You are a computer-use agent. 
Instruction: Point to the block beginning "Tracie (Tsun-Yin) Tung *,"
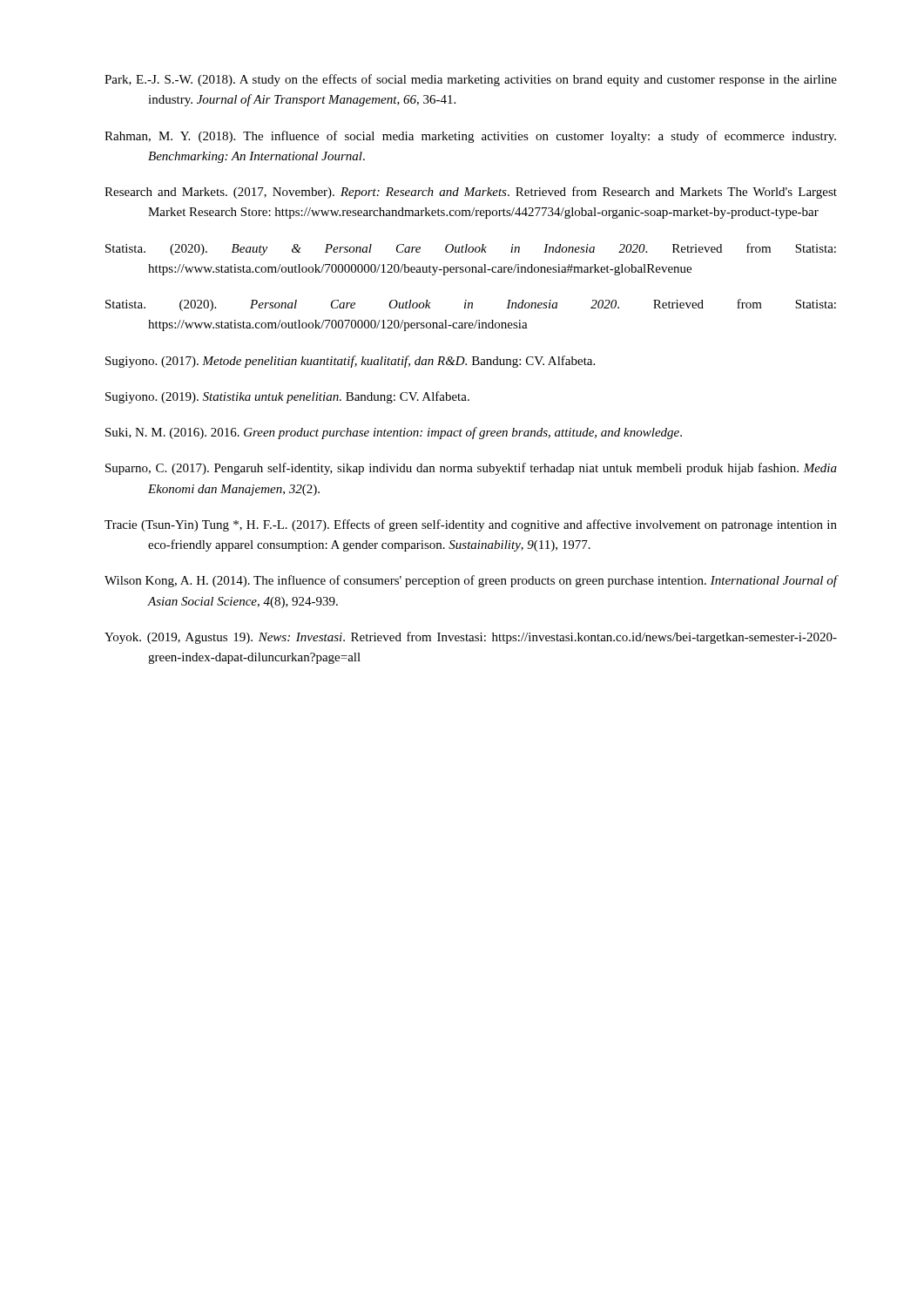[471, 534]
